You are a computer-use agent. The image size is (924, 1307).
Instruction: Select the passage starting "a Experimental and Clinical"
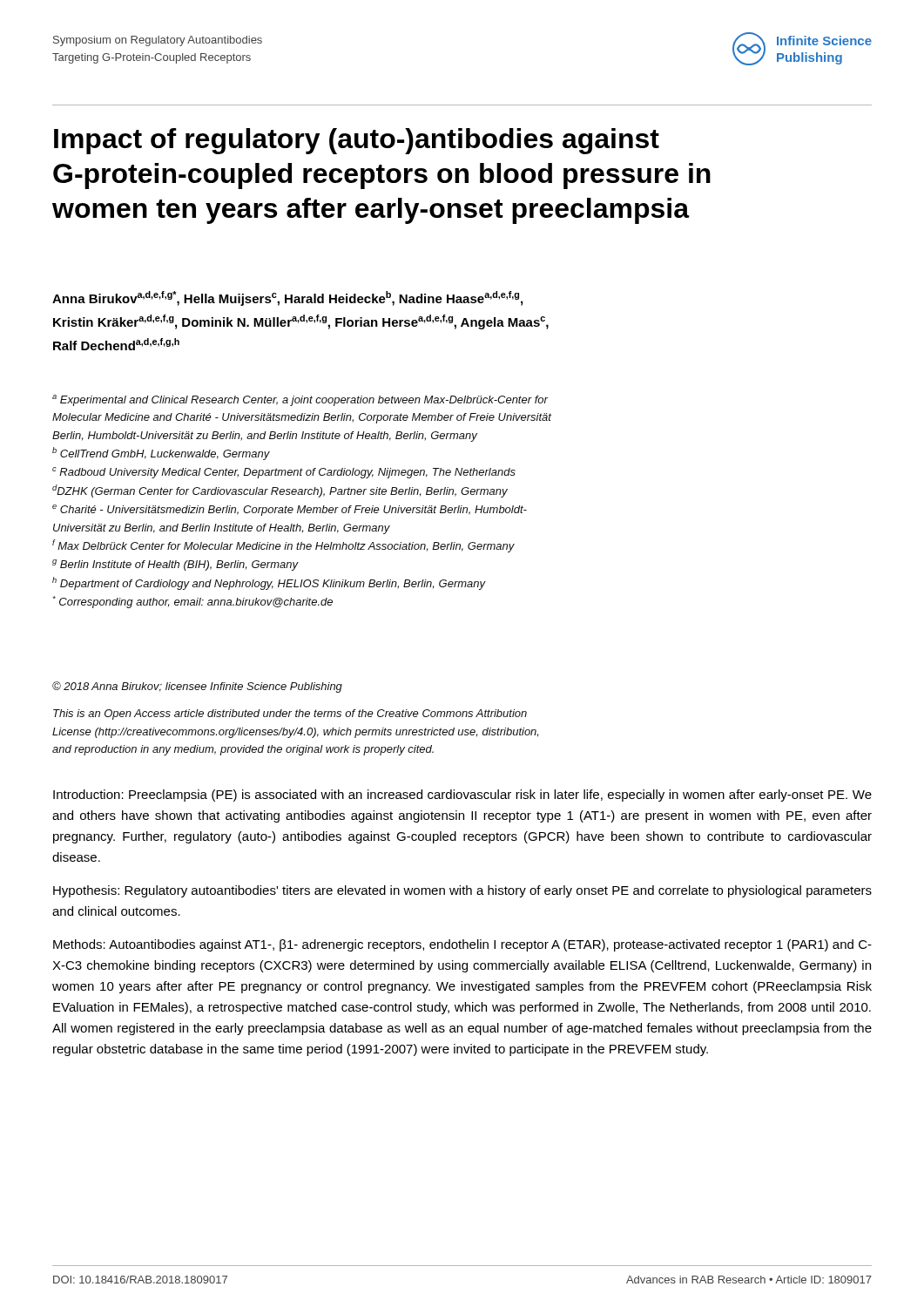pyautogui.click(x=462, y=417)
